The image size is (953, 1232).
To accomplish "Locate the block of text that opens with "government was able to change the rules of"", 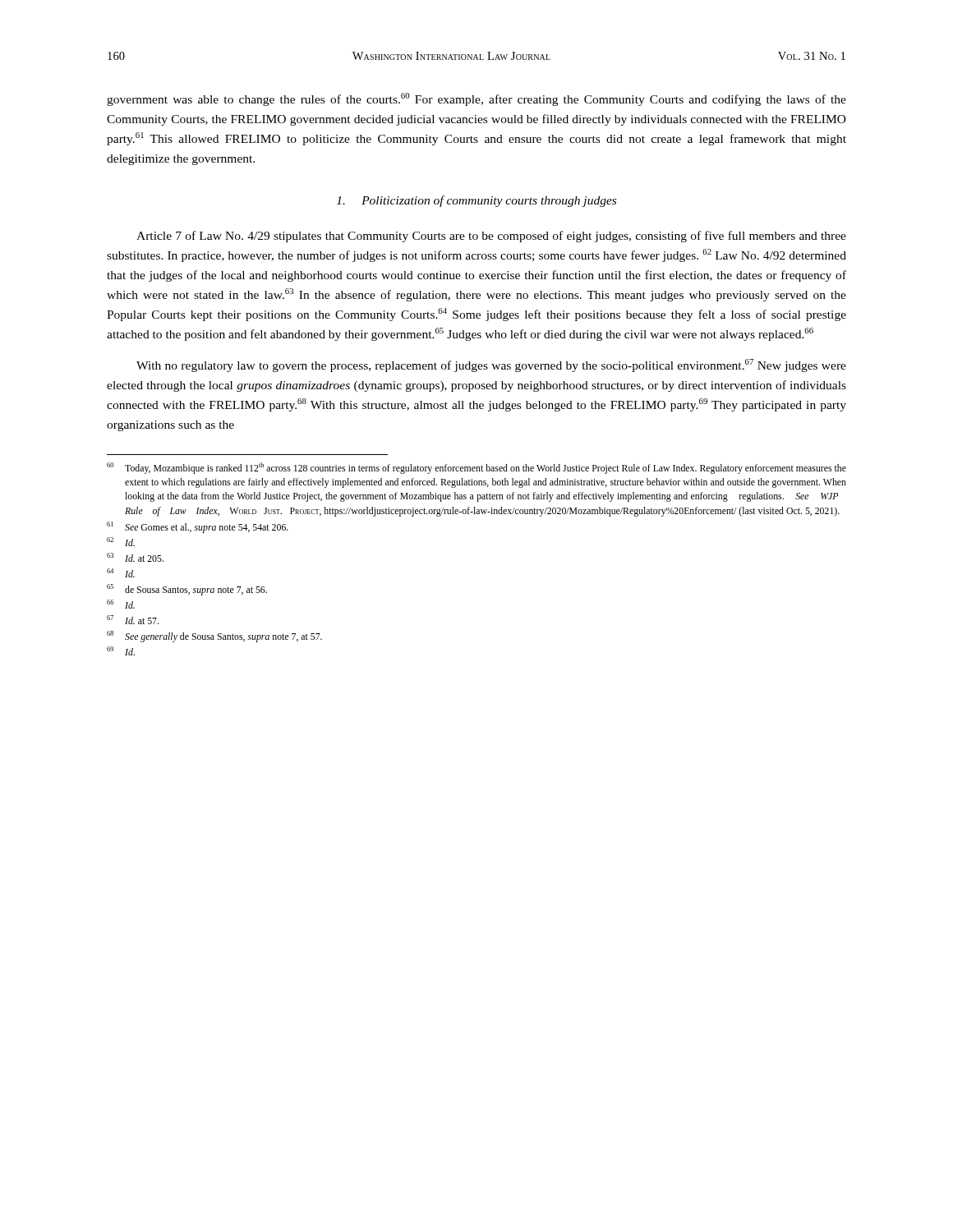I will (476, 129).
